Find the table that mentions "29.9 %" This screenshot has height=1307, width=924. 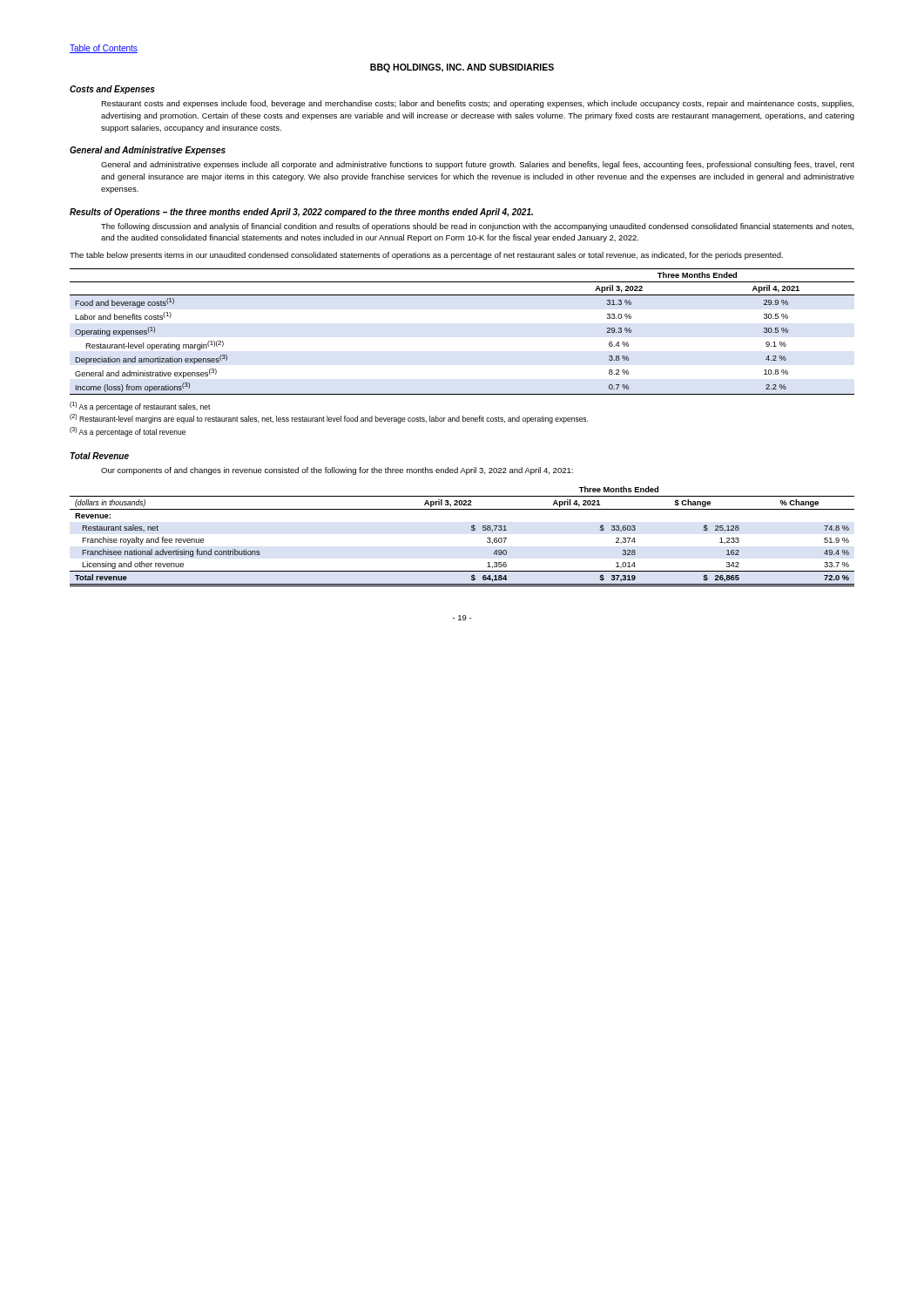pyautogui.click(x=462, y=331)
